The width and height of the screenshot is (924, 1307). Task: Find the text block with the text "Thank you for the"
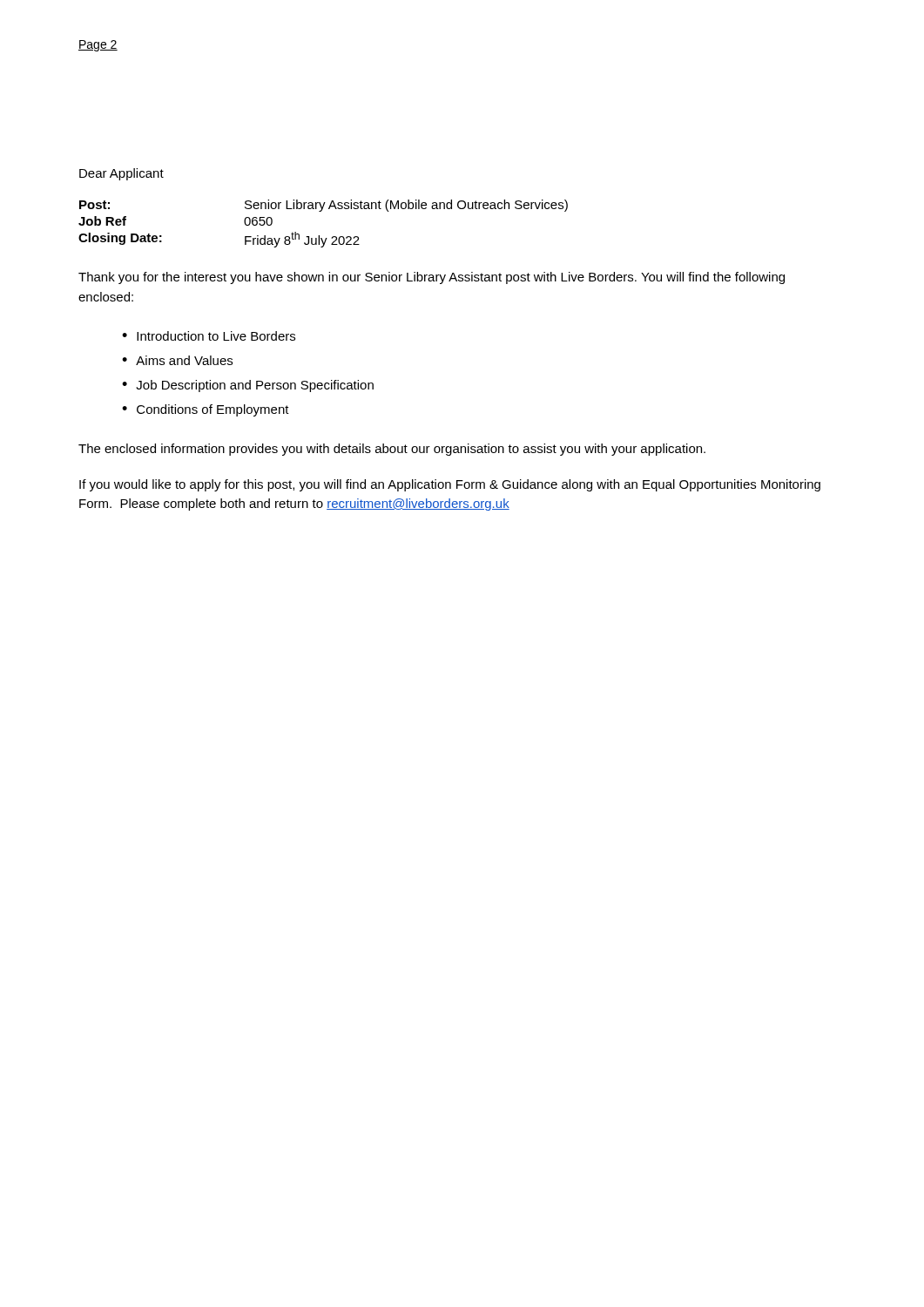click(432, 286)
